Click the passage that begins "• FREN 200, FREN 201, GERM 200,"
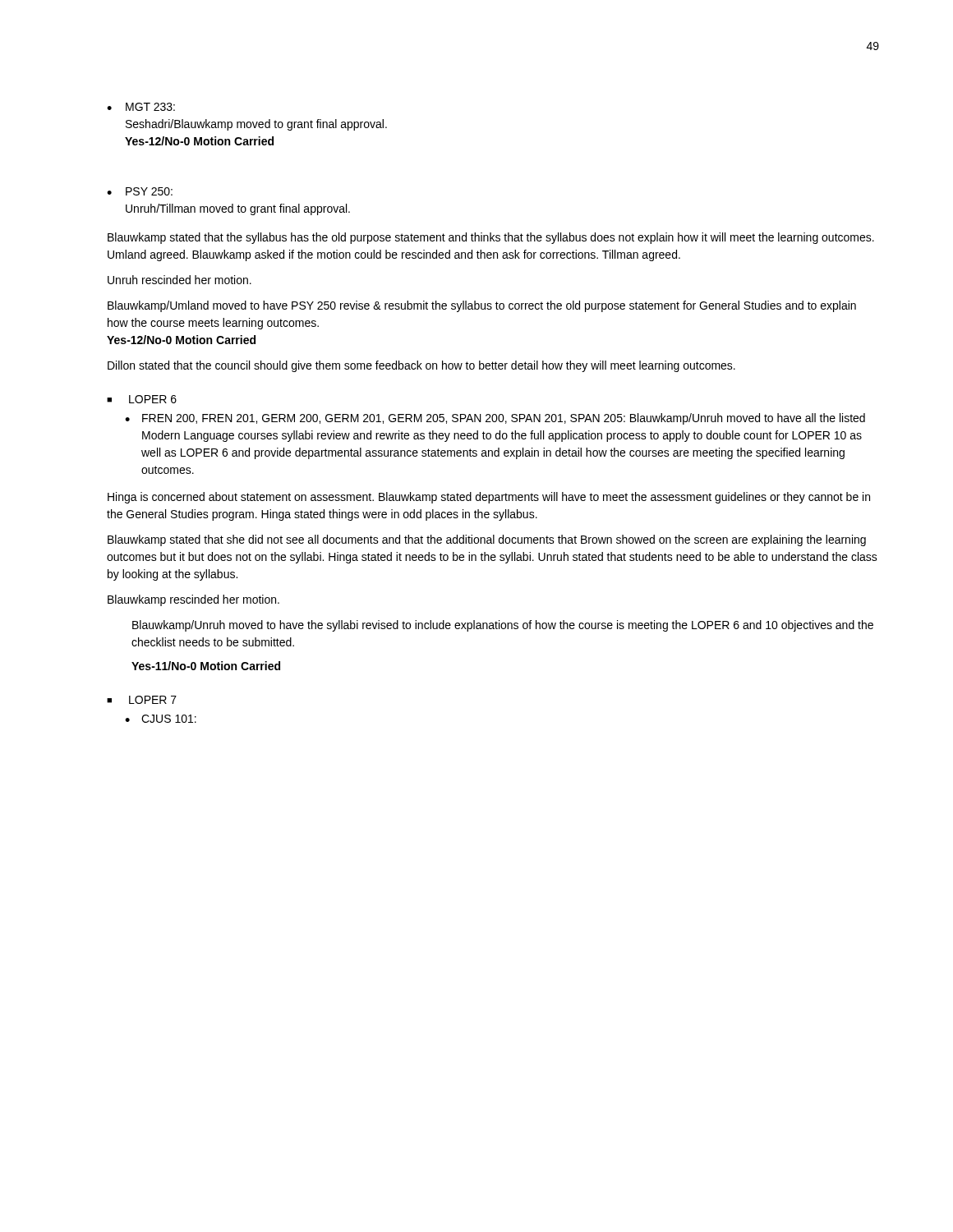 pyautogui.click(x=502, y=444)
